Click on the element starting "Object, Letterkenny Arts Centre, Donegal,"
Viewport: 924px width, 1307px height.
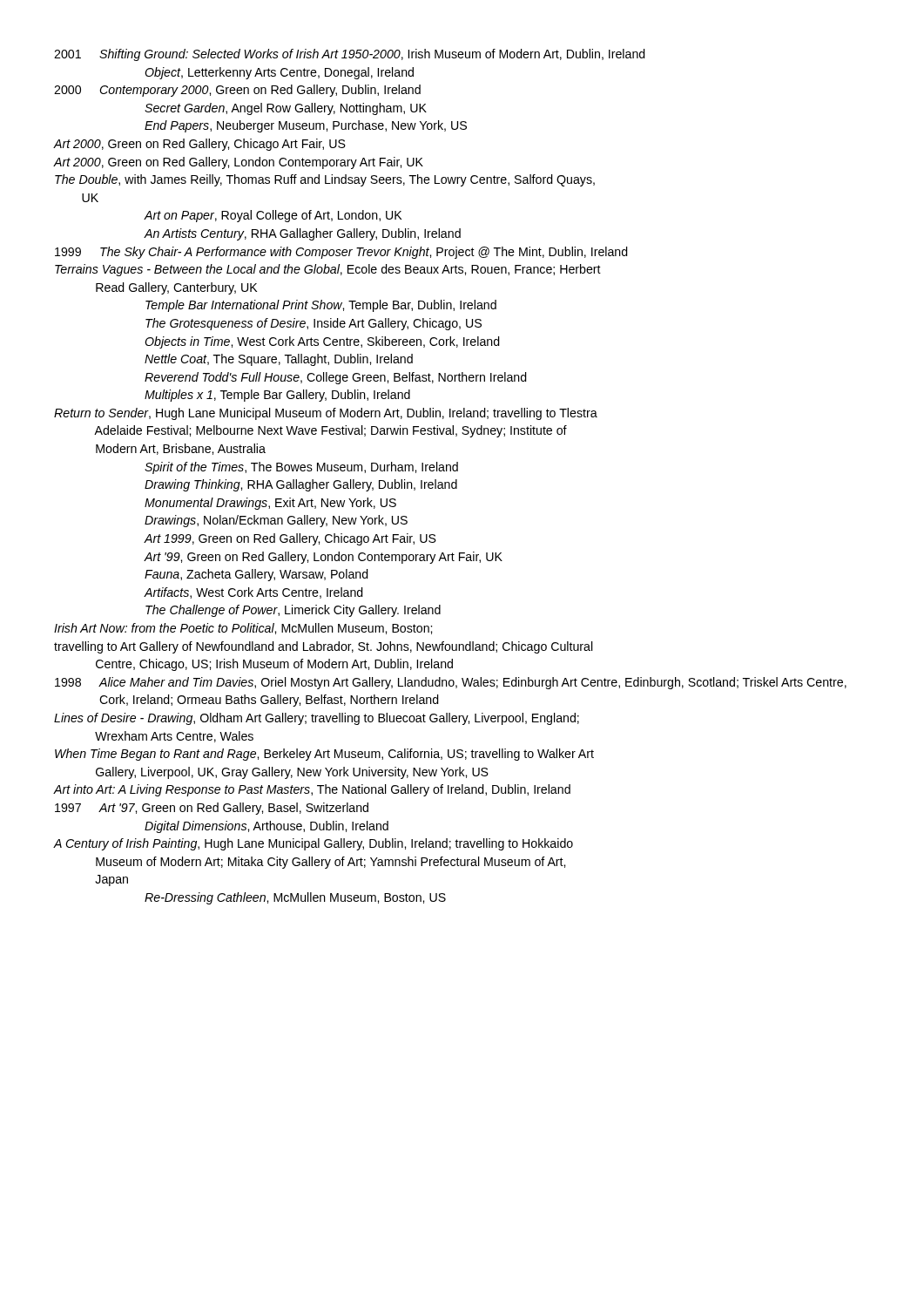coord(280,72)
